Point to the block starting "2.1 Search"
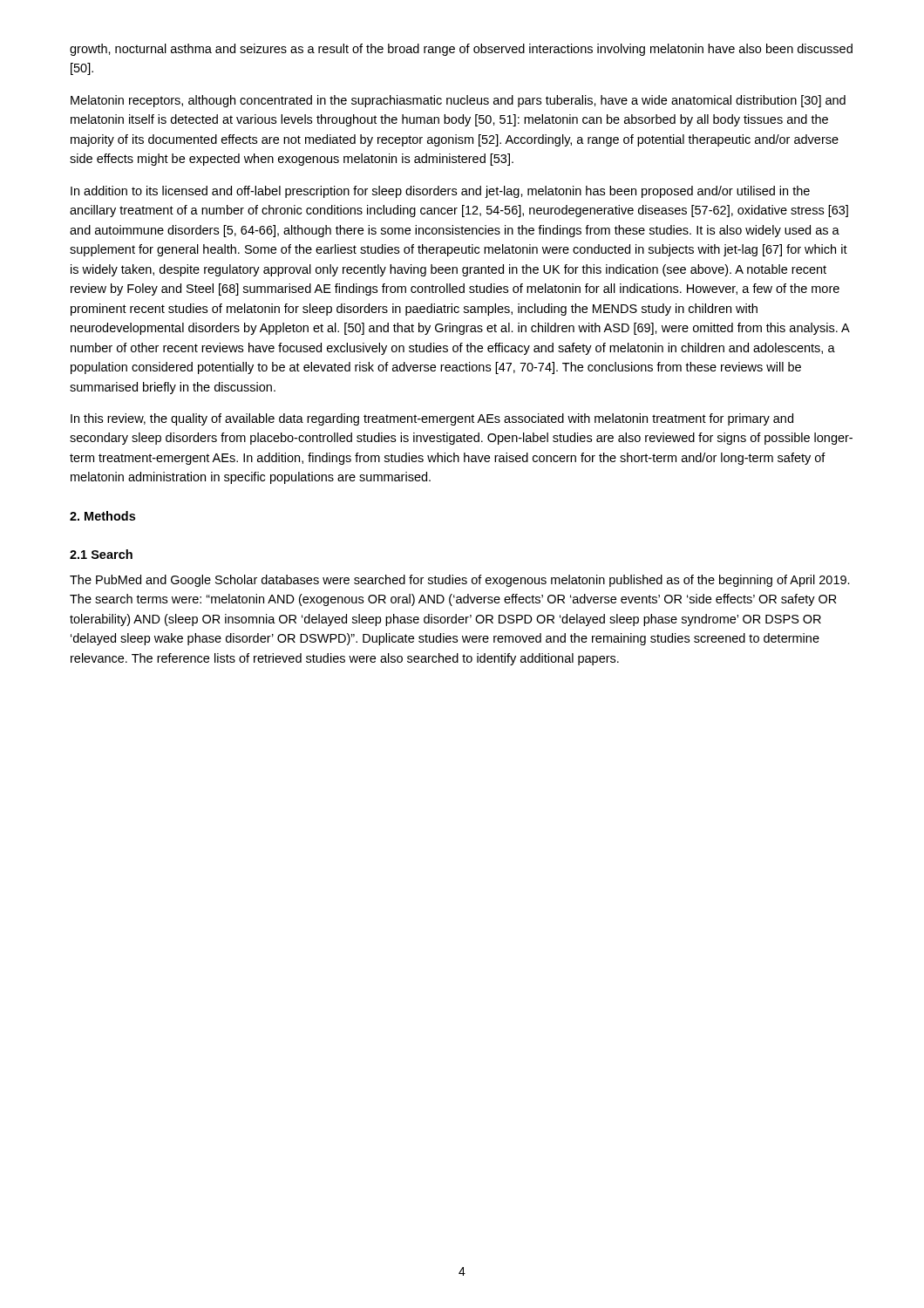Image resolution: width=924 pixels, height=1308 pixels. coord(101,555)
